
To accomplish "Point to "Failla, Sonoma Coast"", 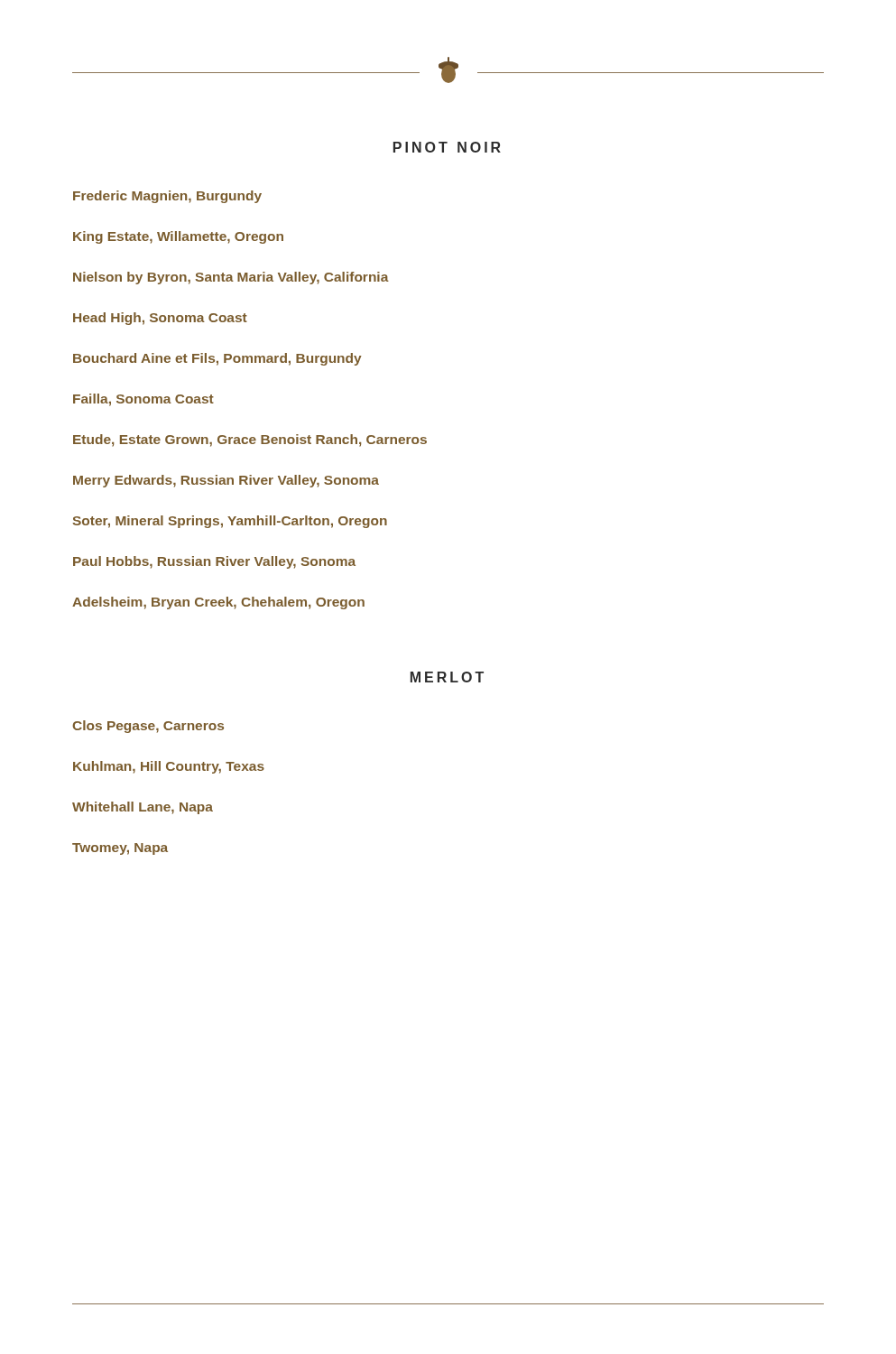I will coord(143,399).
